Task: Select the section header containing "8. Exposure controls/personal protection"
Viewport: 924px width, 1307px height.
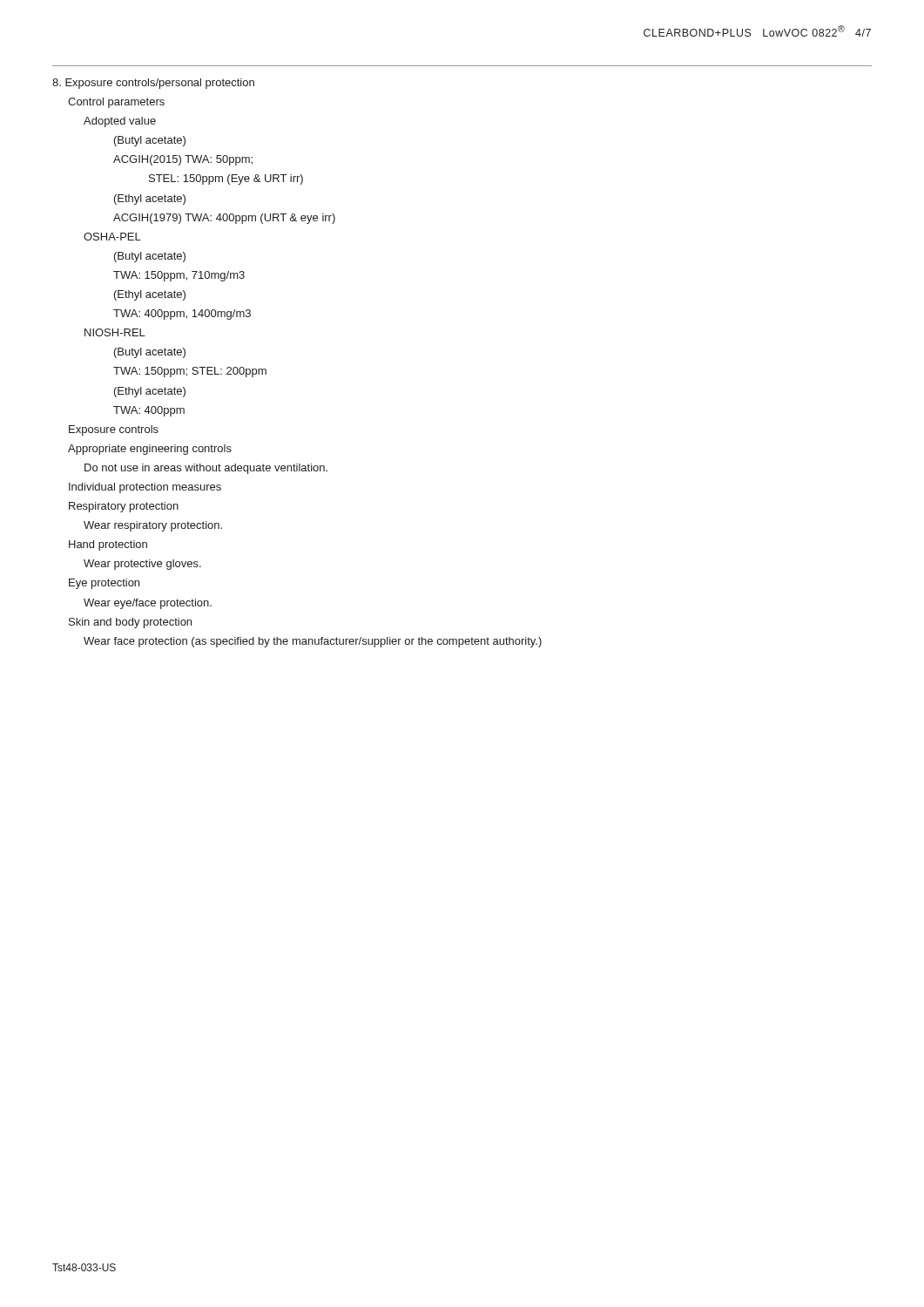Action: click(x=154, y=82)
